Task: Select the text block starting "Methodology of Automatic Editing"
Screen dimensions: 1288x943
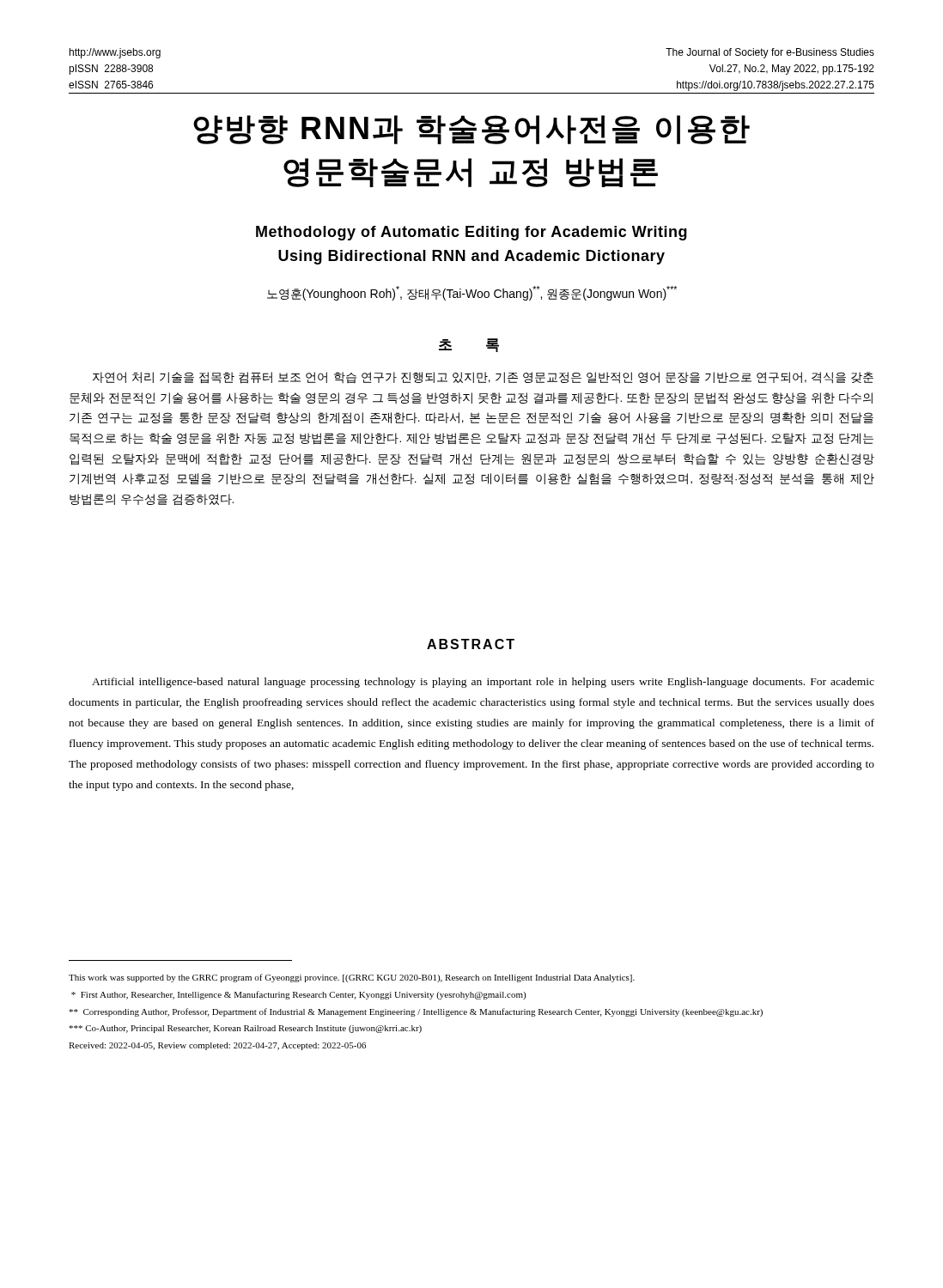Action: point(472,244)
